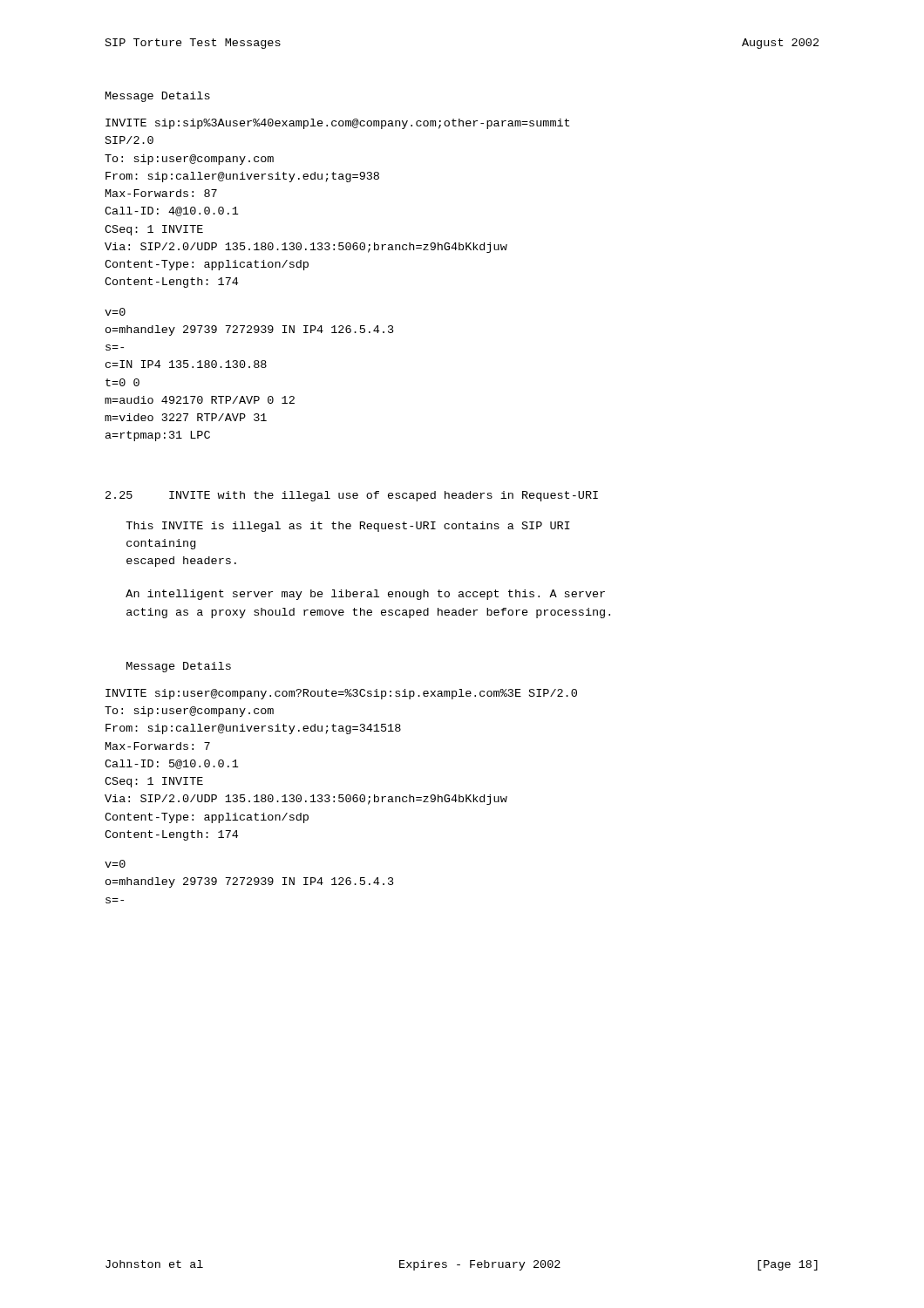Select the text block that reads "This INVITE is illegal"
Viewport: 924px width, 1308px height.
point(348,527)
